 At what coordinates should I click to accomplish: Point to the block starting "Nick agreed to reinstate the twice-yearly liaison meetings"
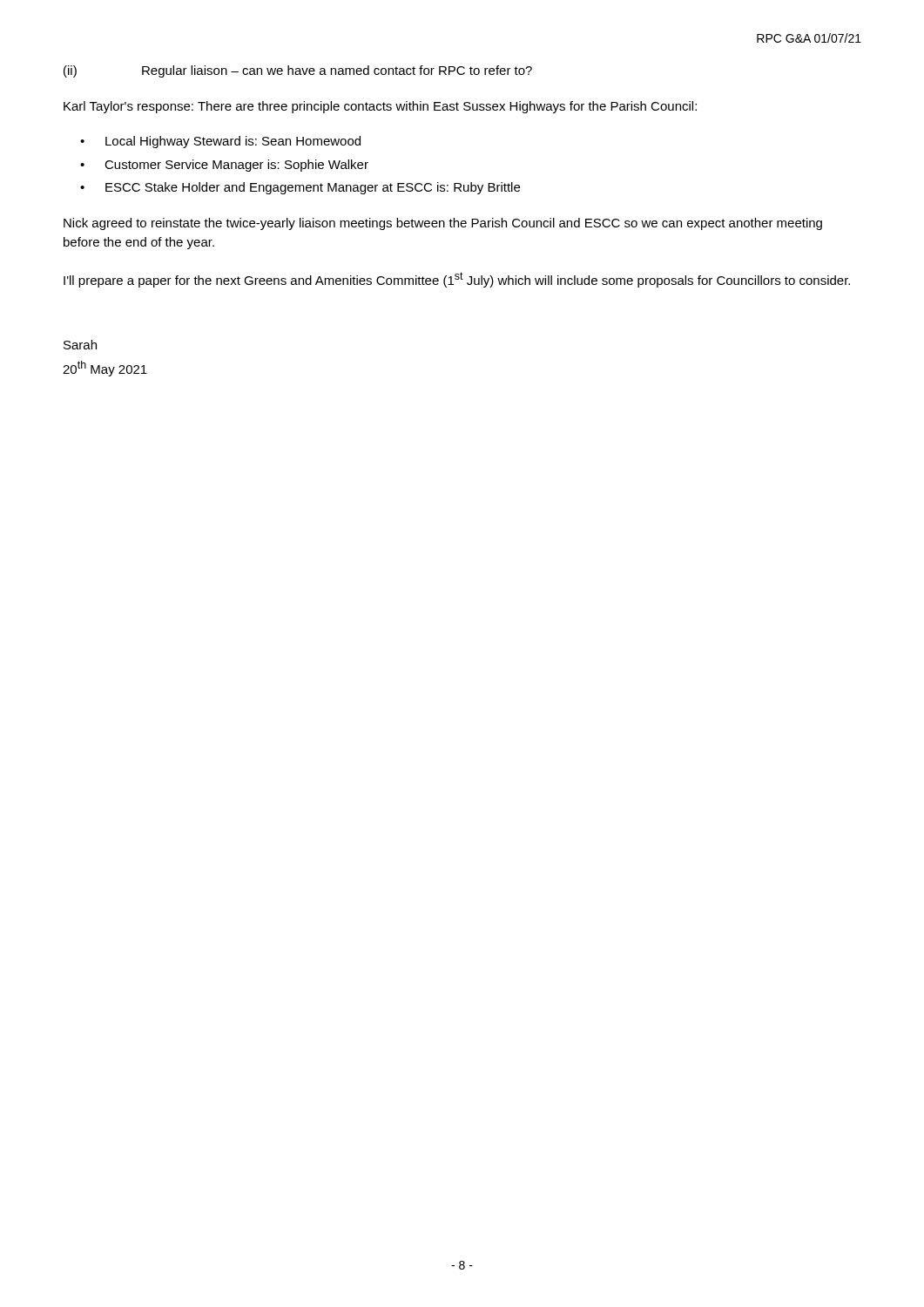443,232
